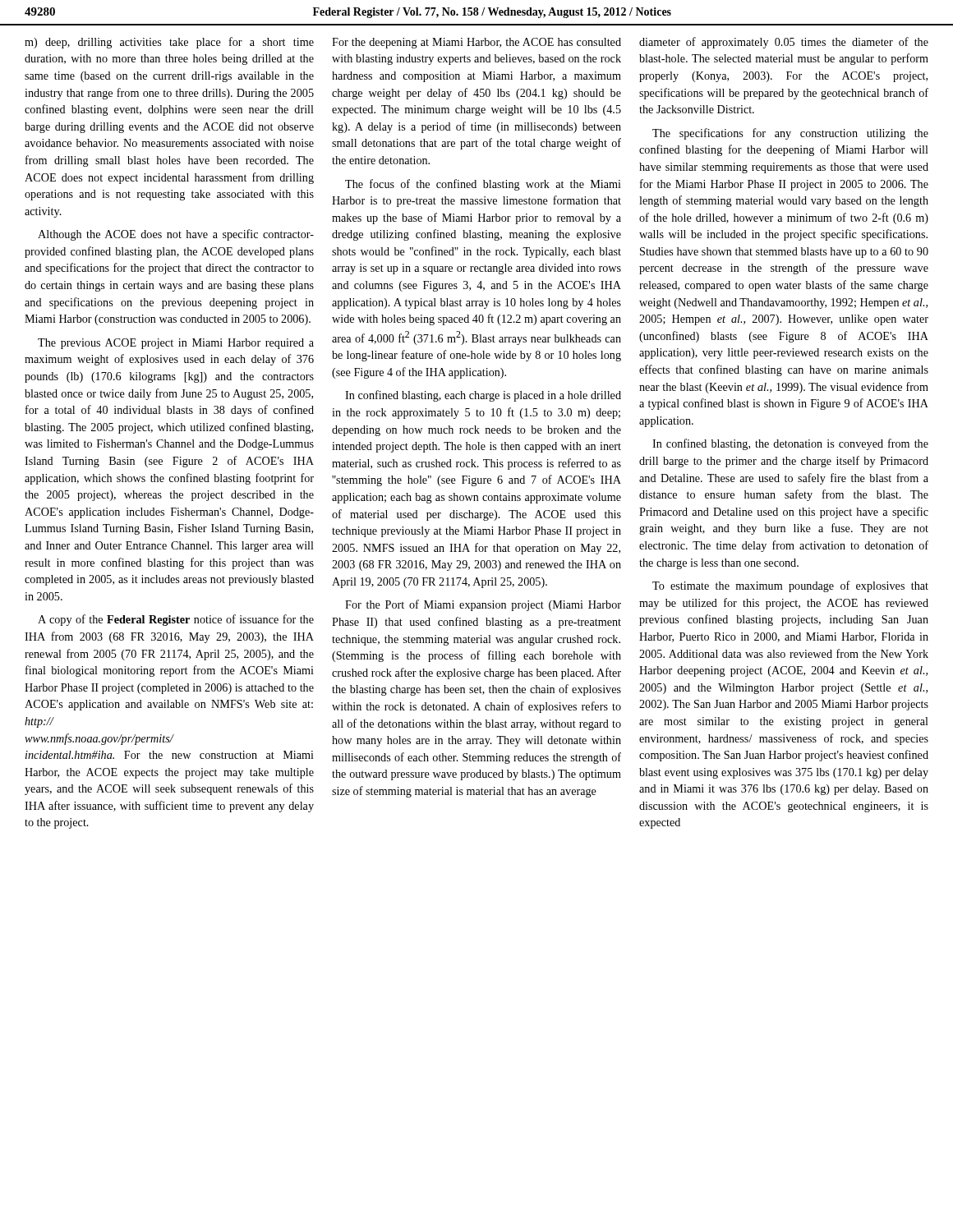Locate the text starting "For the deepening at Miami Harbor,"
Screen dimensions: 1232x953
476,101
